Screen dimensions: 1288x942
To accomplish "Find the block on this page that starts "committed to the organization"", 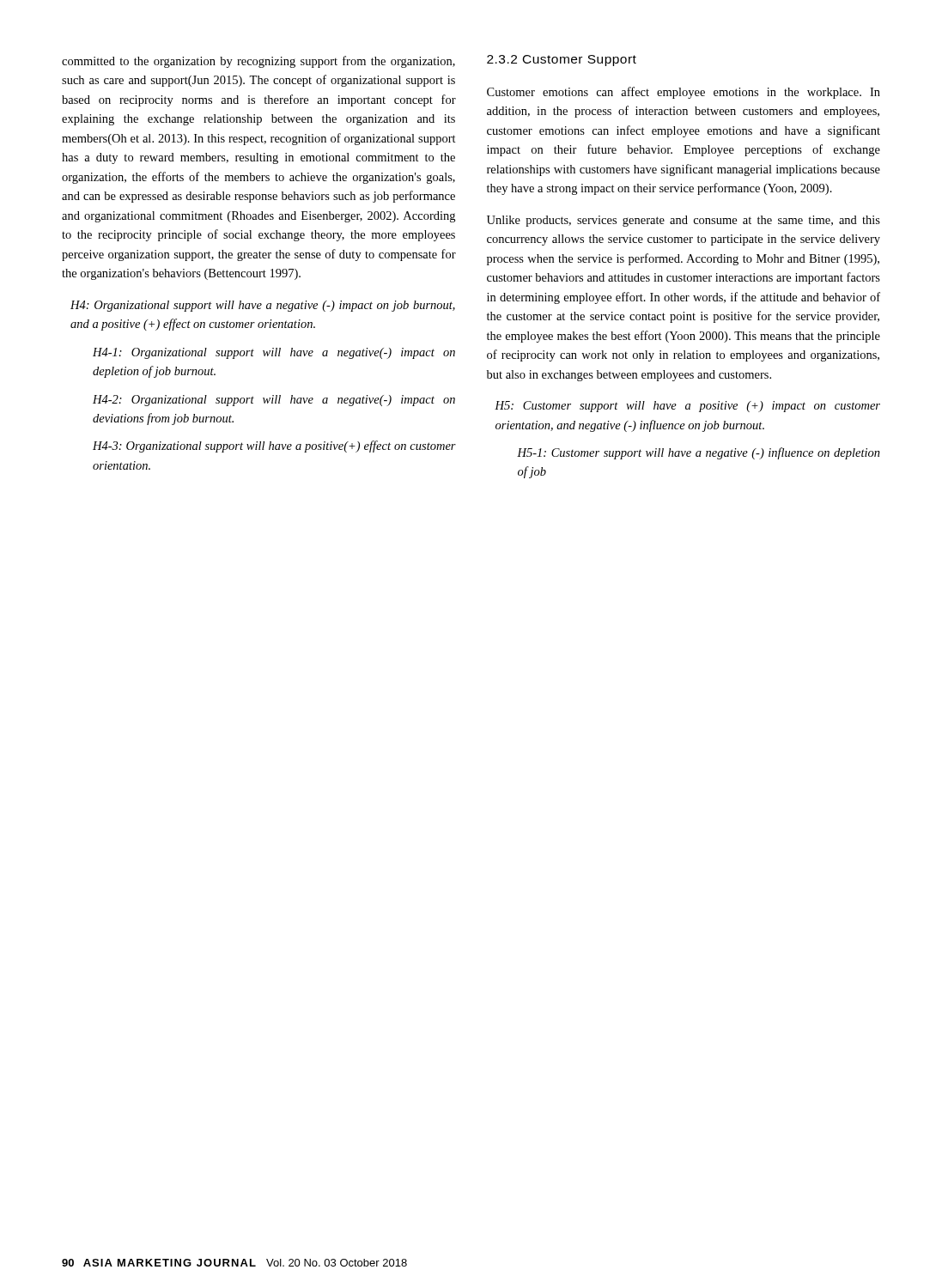I will click(x=259, y=167).
